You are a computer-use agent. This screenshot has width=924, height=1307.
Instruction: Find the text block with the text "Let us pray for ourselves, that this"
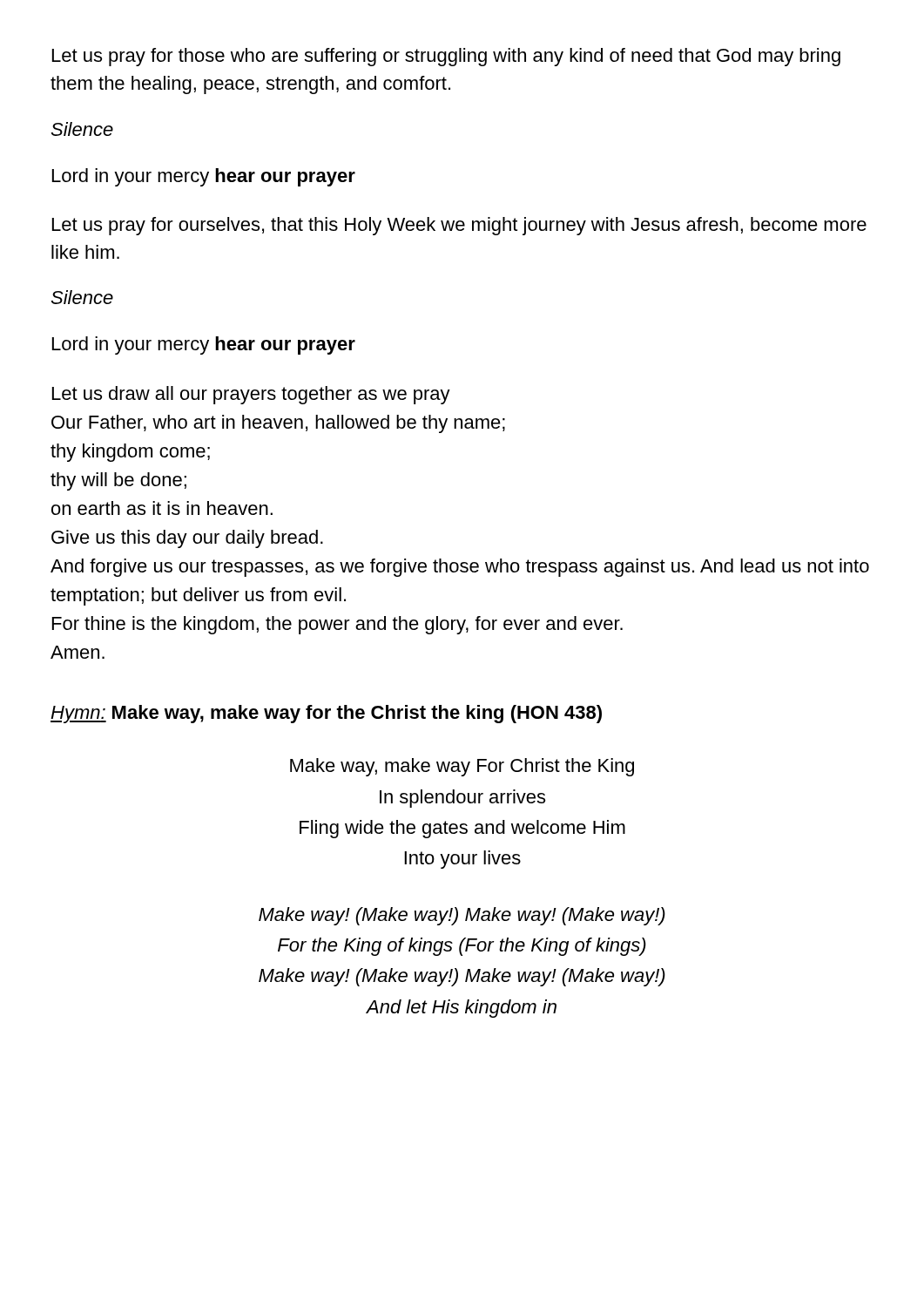coord(459,238)
